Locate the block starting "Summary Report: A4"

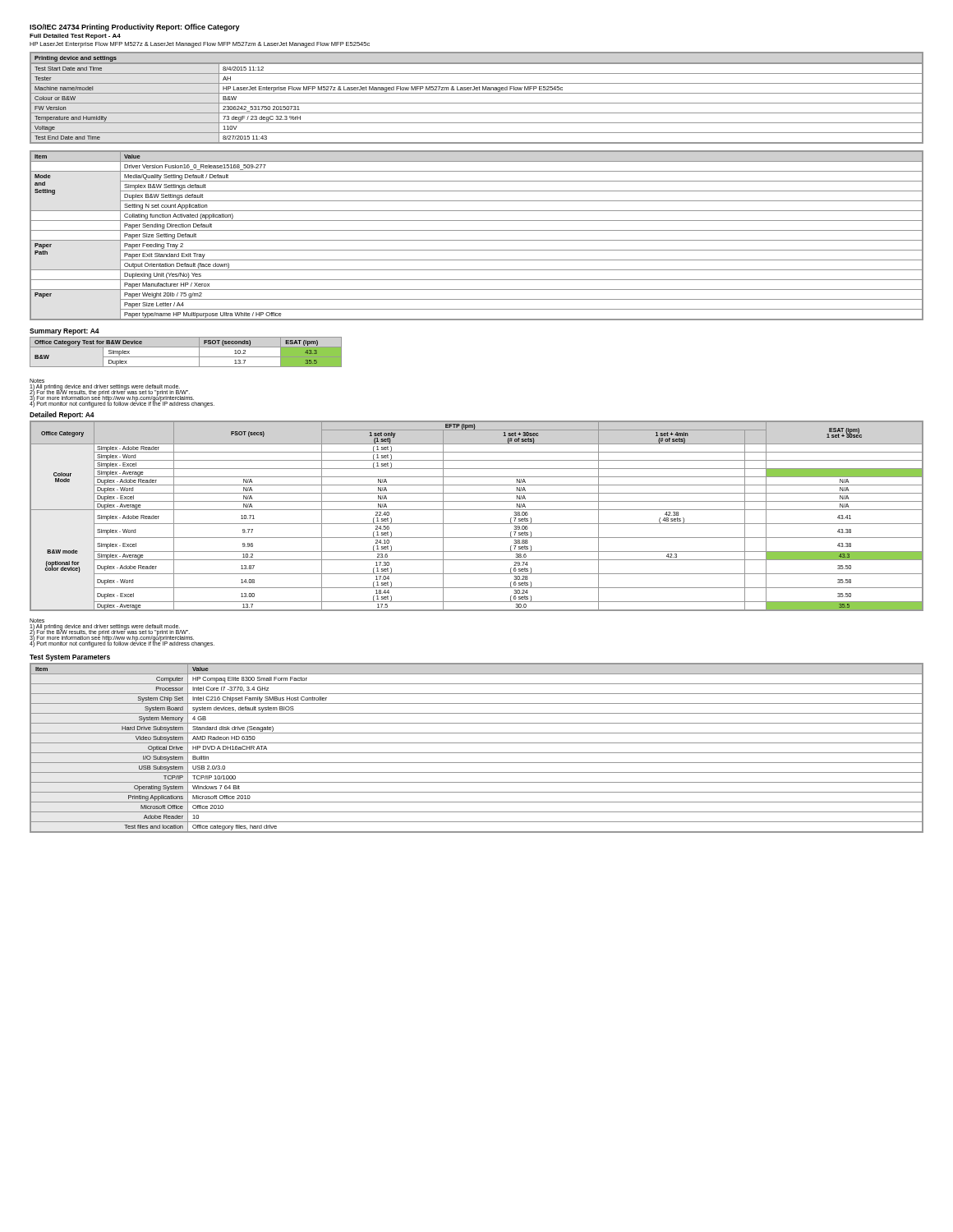pos(64,331)
